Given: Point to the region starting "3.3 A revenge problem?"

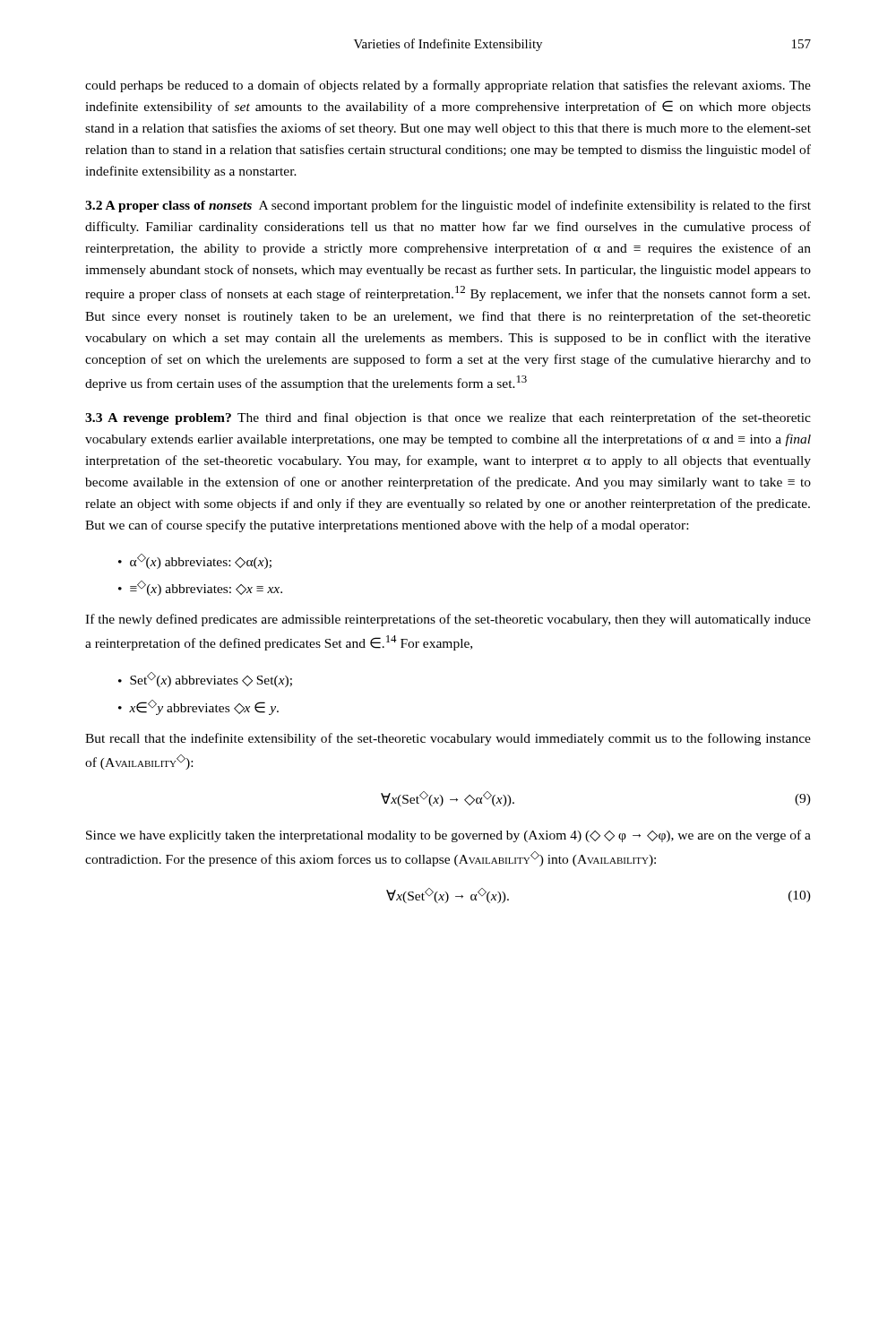Looking at the screenshot, I should (x=448, y=471).
